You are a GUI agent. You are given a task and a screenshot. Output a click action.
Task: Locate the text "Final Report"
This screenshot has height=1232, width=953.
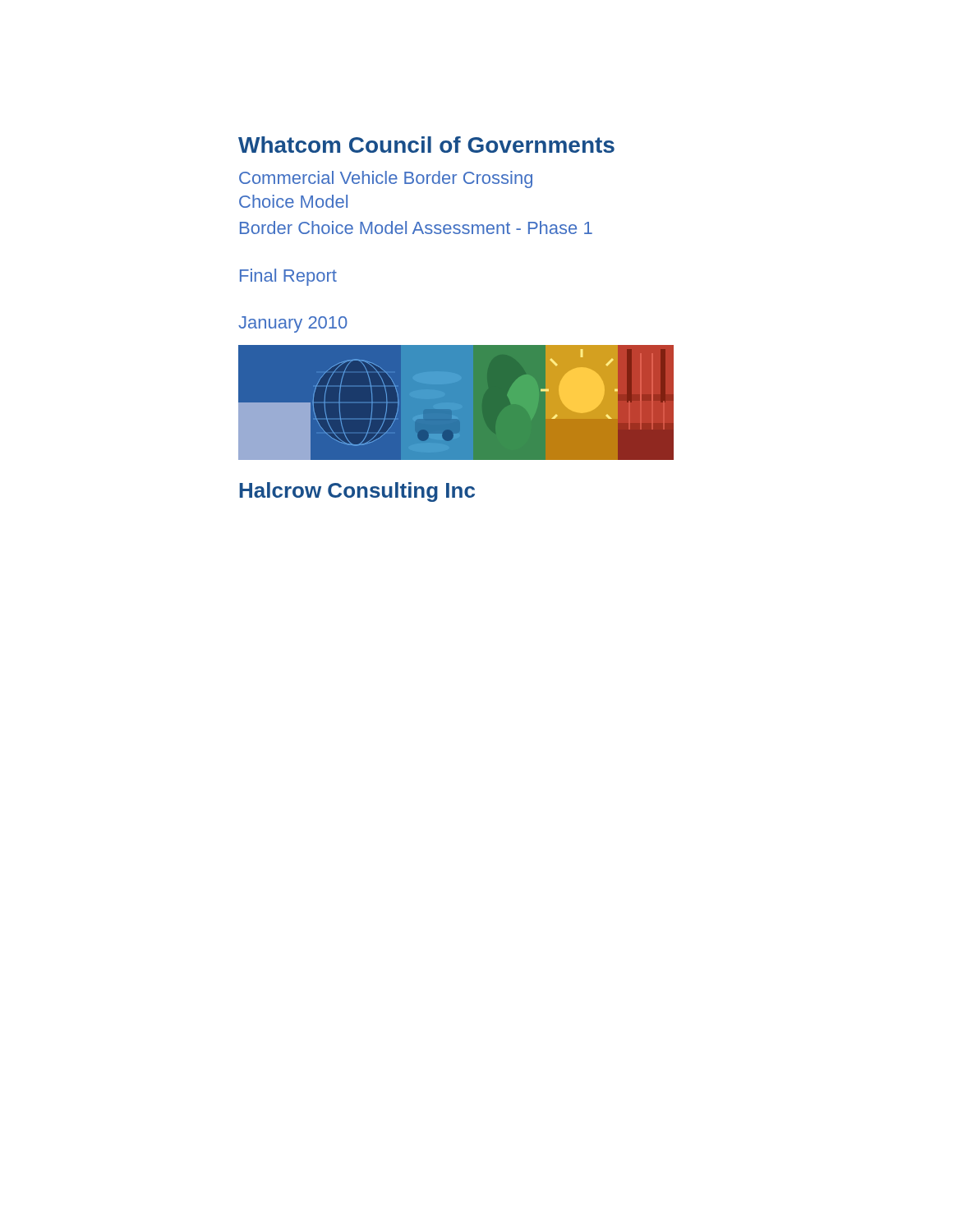pyautogui.click(x=287, y=275)
